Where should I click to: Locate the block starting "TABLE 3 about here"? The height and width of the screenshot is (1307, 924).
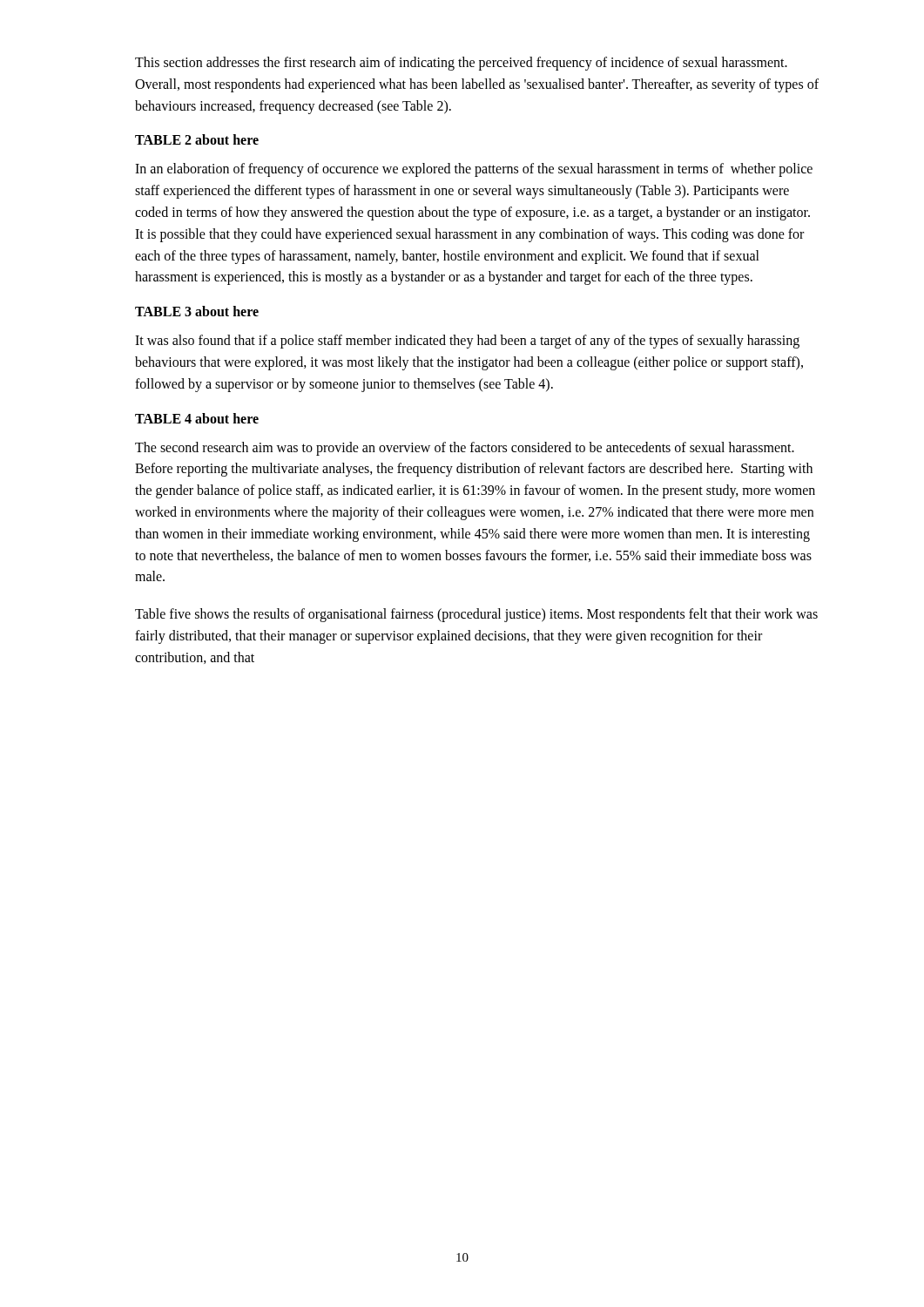197,312
